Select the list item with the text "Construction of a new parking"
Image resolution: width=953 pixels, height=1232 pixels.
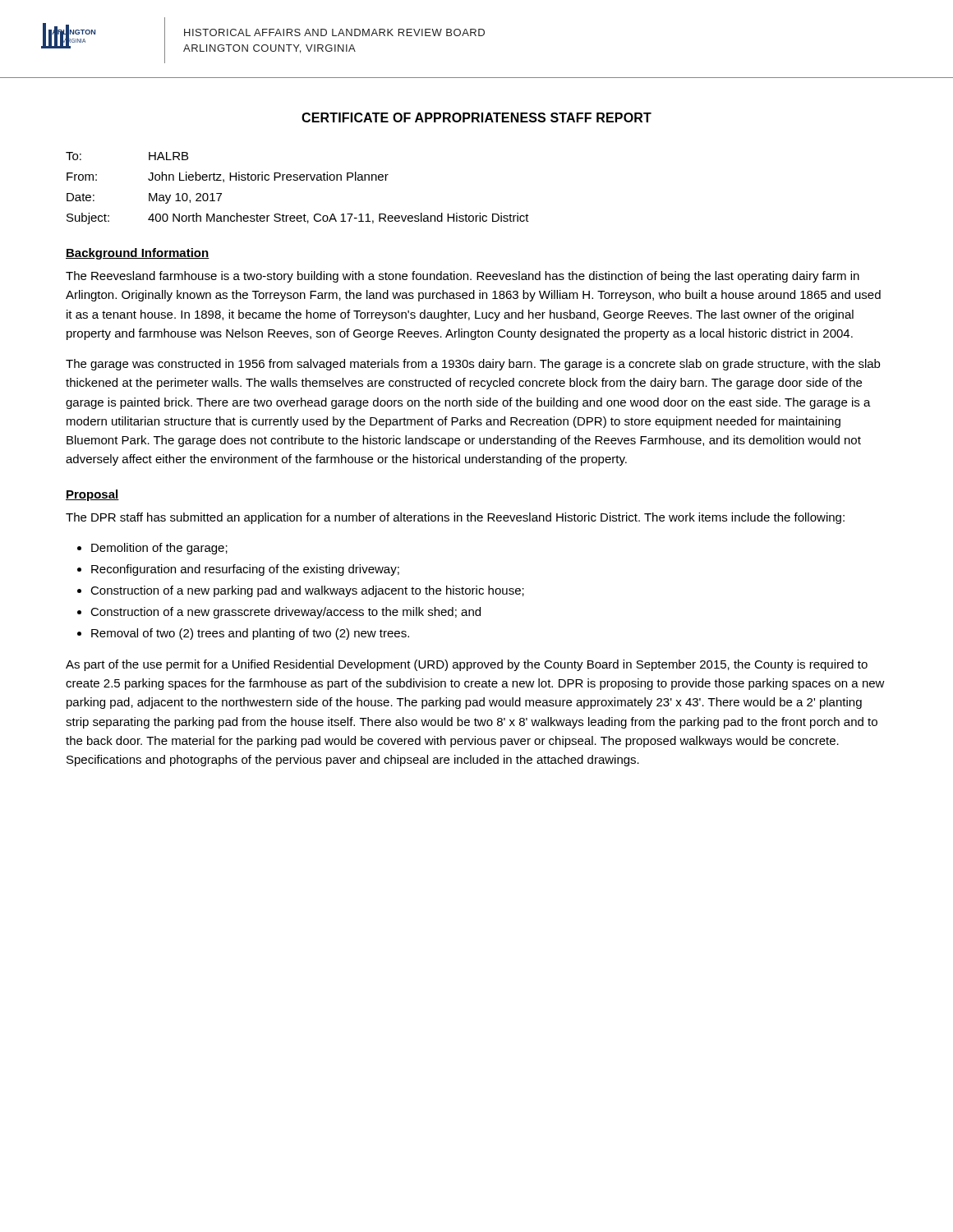pyautogui.click(x=308, y=590)
